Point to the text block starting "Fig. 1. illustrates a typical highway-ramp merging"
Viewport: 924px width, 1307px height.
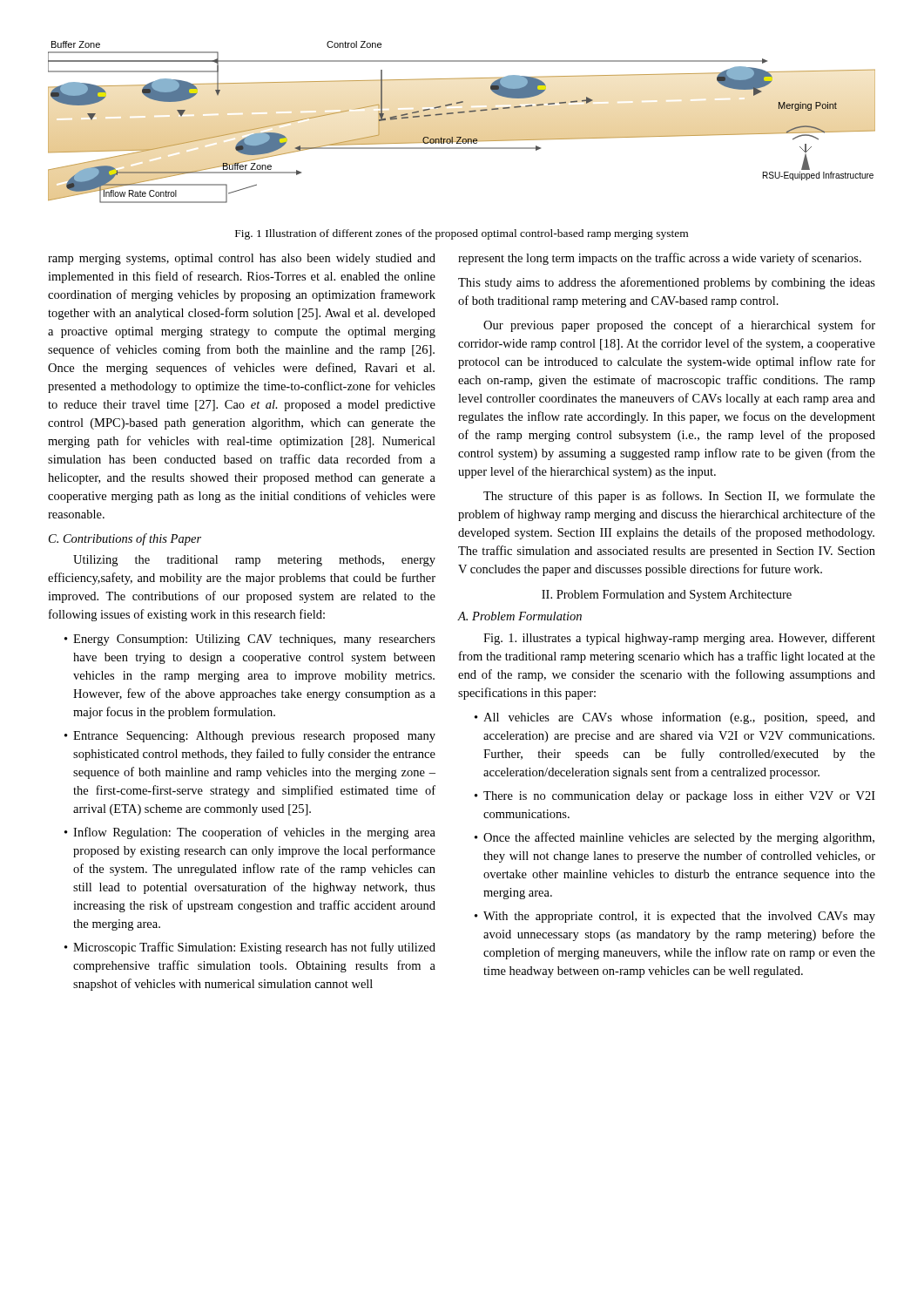click(x=667, y=666)
